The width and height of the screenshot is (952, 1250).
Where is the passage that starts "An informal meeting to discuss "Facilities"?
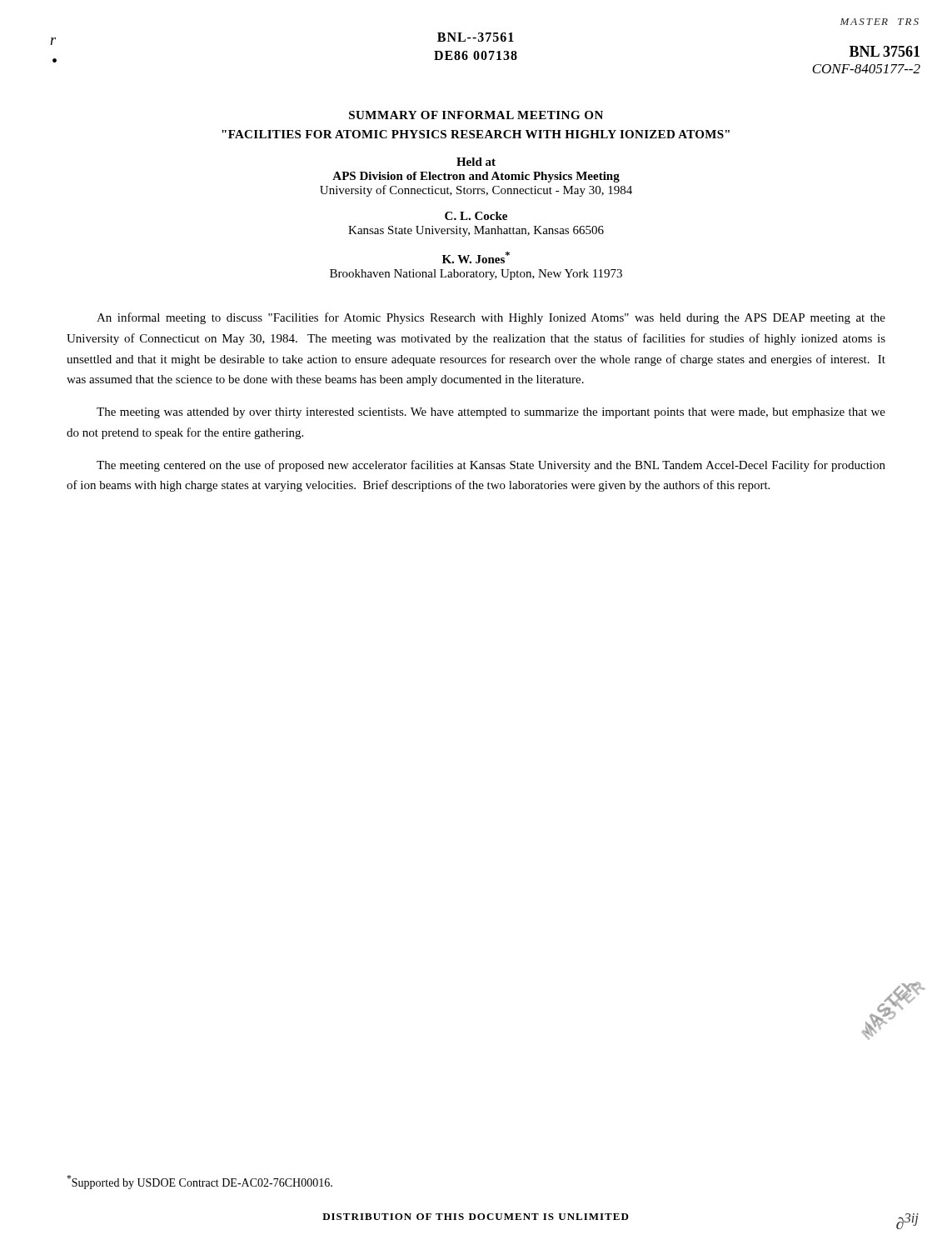(x=476, y=348)
